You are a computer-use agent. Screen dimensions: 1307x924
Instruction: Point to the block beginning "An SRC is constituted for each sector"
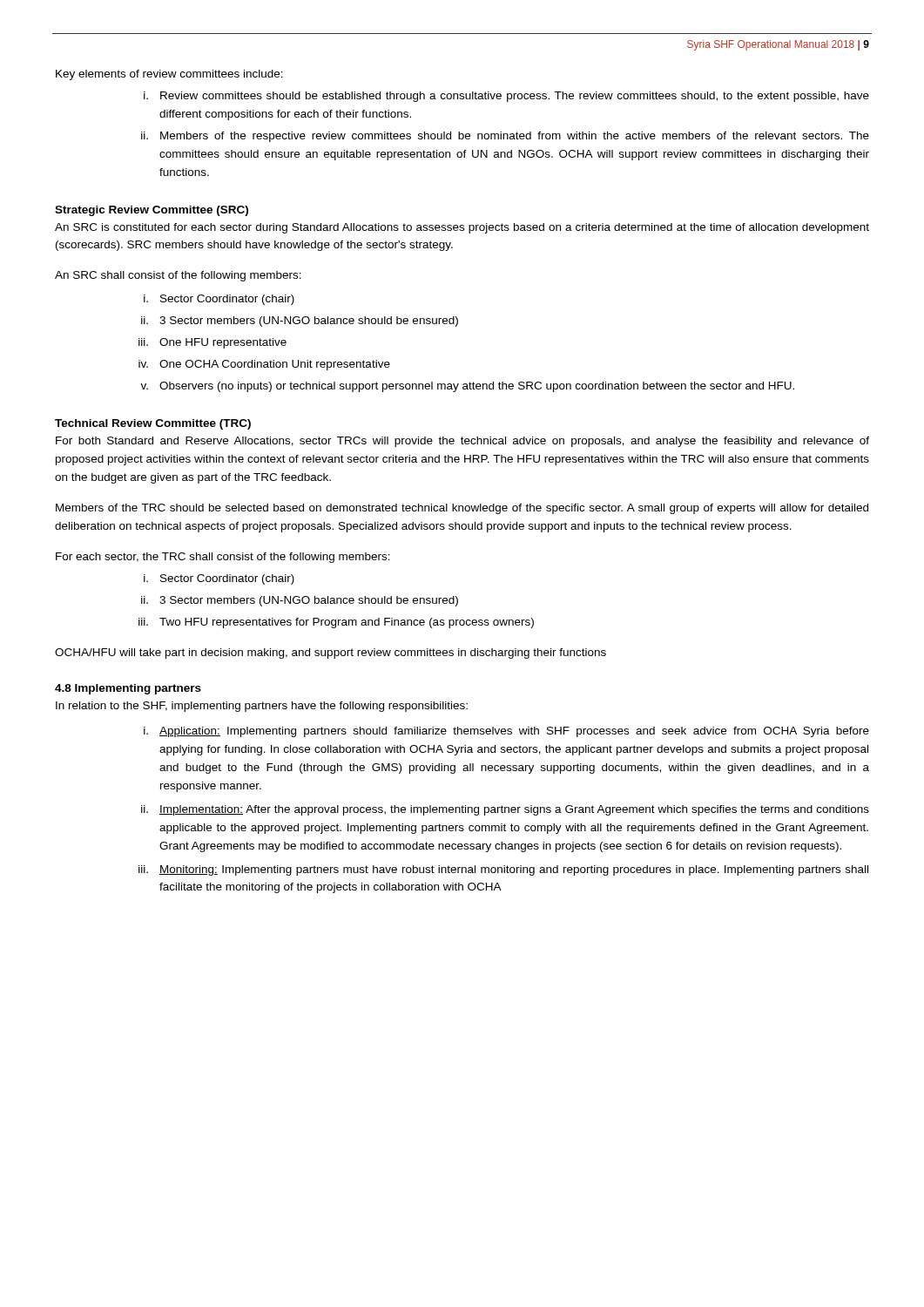[x=462, y=236]
